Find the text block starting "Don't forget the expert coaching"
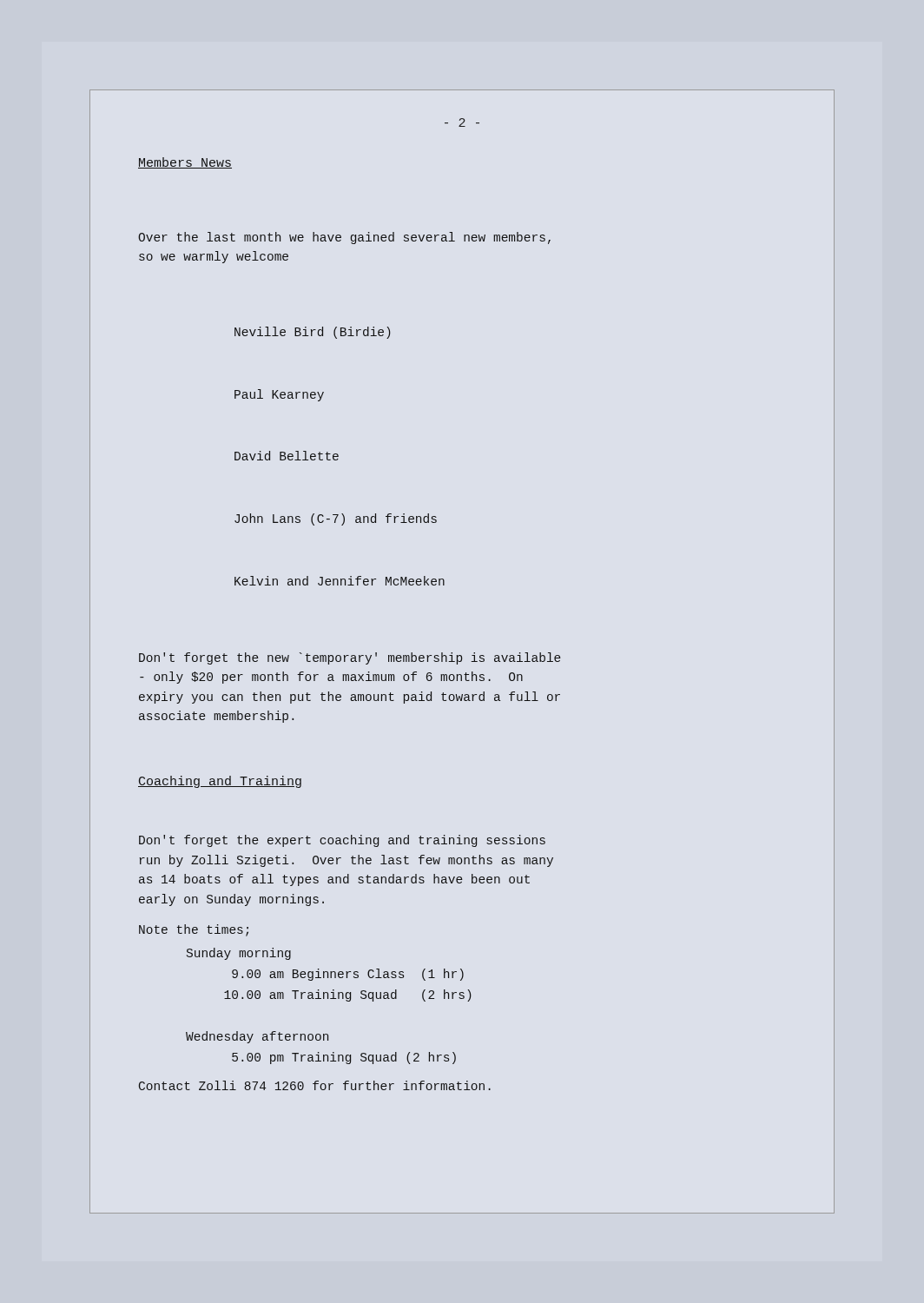The height and width of the screenshot is (1303, 924). (x=346, y=871)
